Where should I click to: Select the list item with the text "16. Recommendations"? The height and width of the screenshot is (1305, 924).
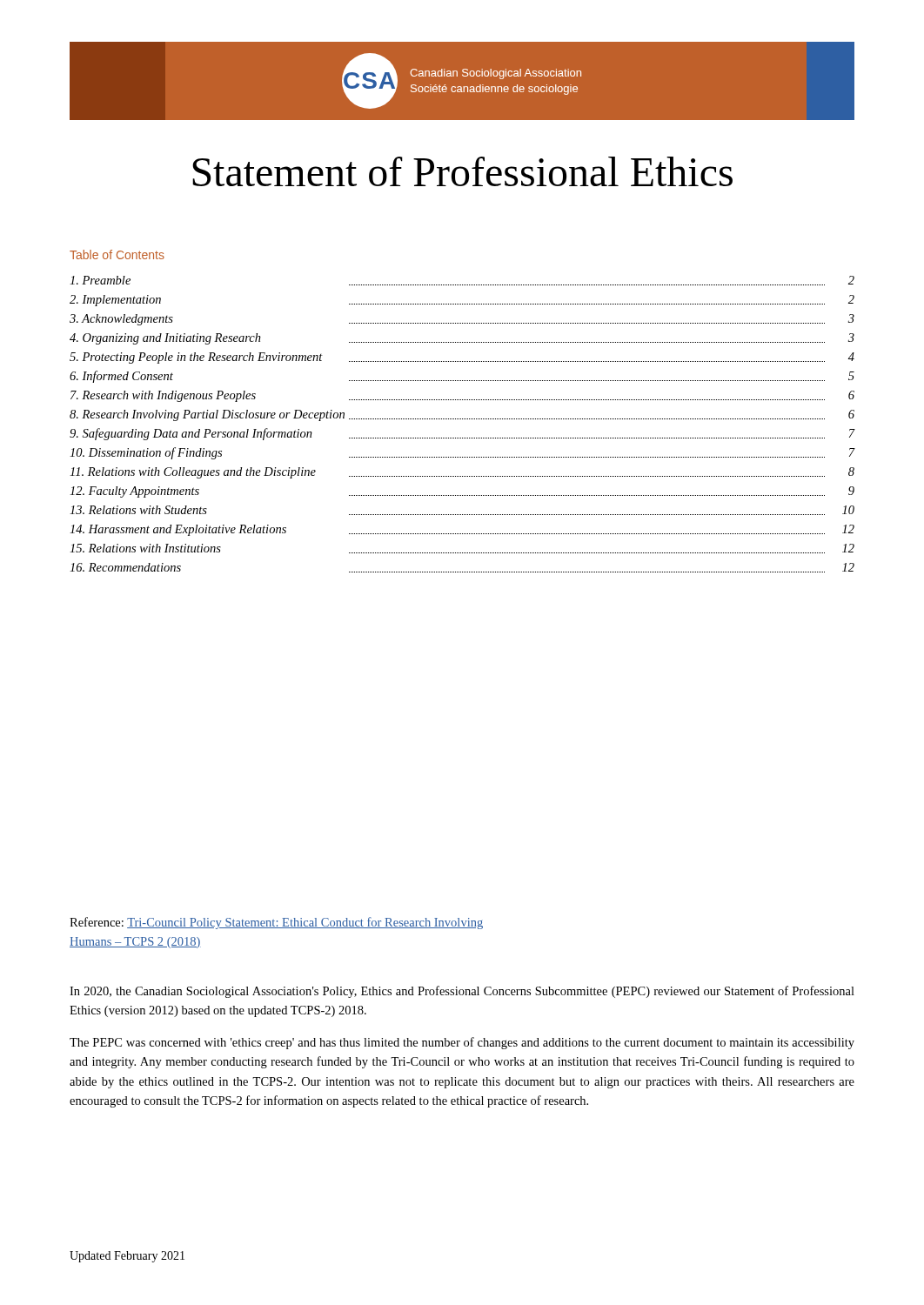tap(125, 567)
